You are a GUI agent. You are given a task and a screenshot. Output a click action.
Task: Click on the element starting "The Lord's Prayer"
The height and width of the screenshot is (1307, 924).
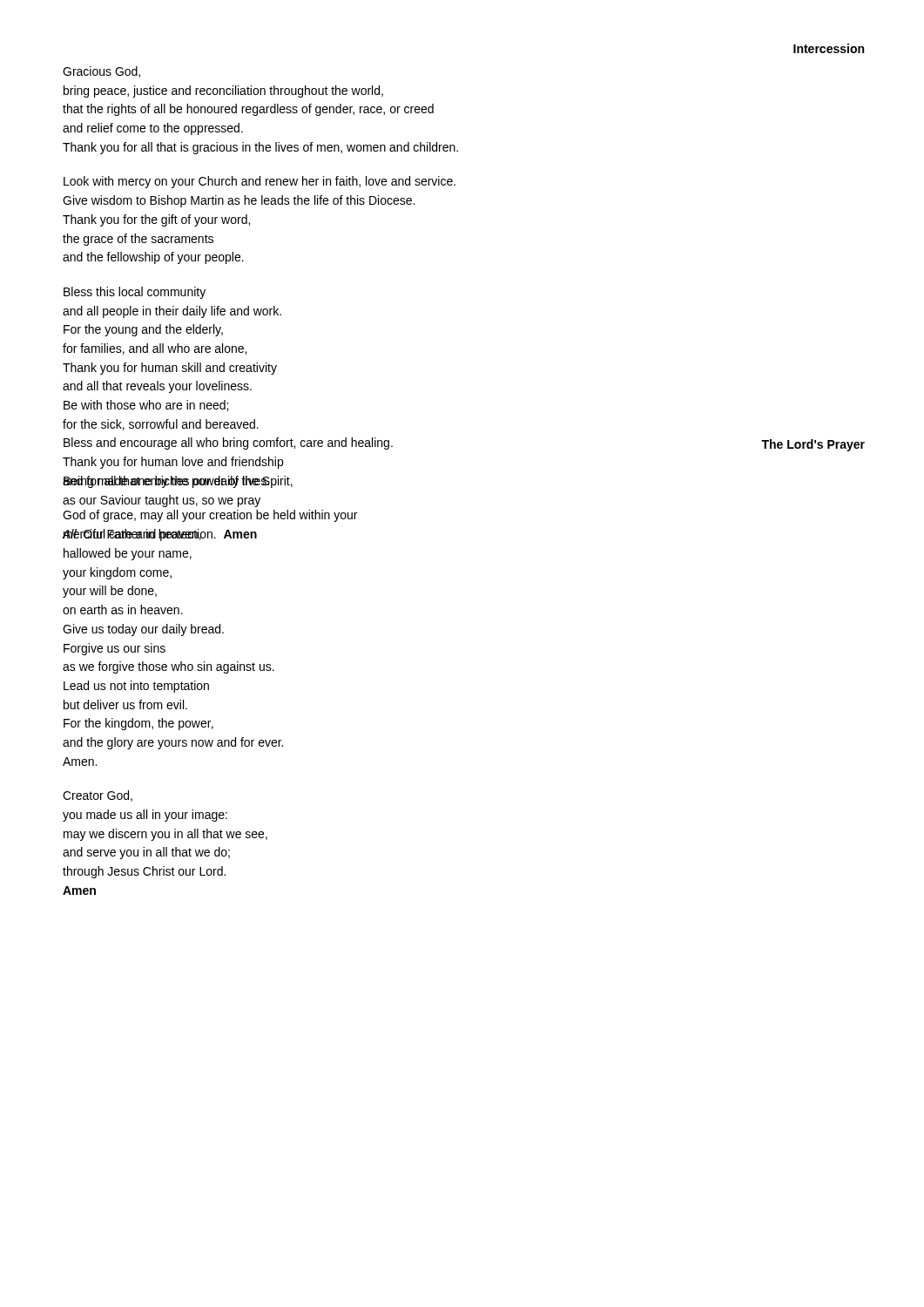click(x=813, y=444)
